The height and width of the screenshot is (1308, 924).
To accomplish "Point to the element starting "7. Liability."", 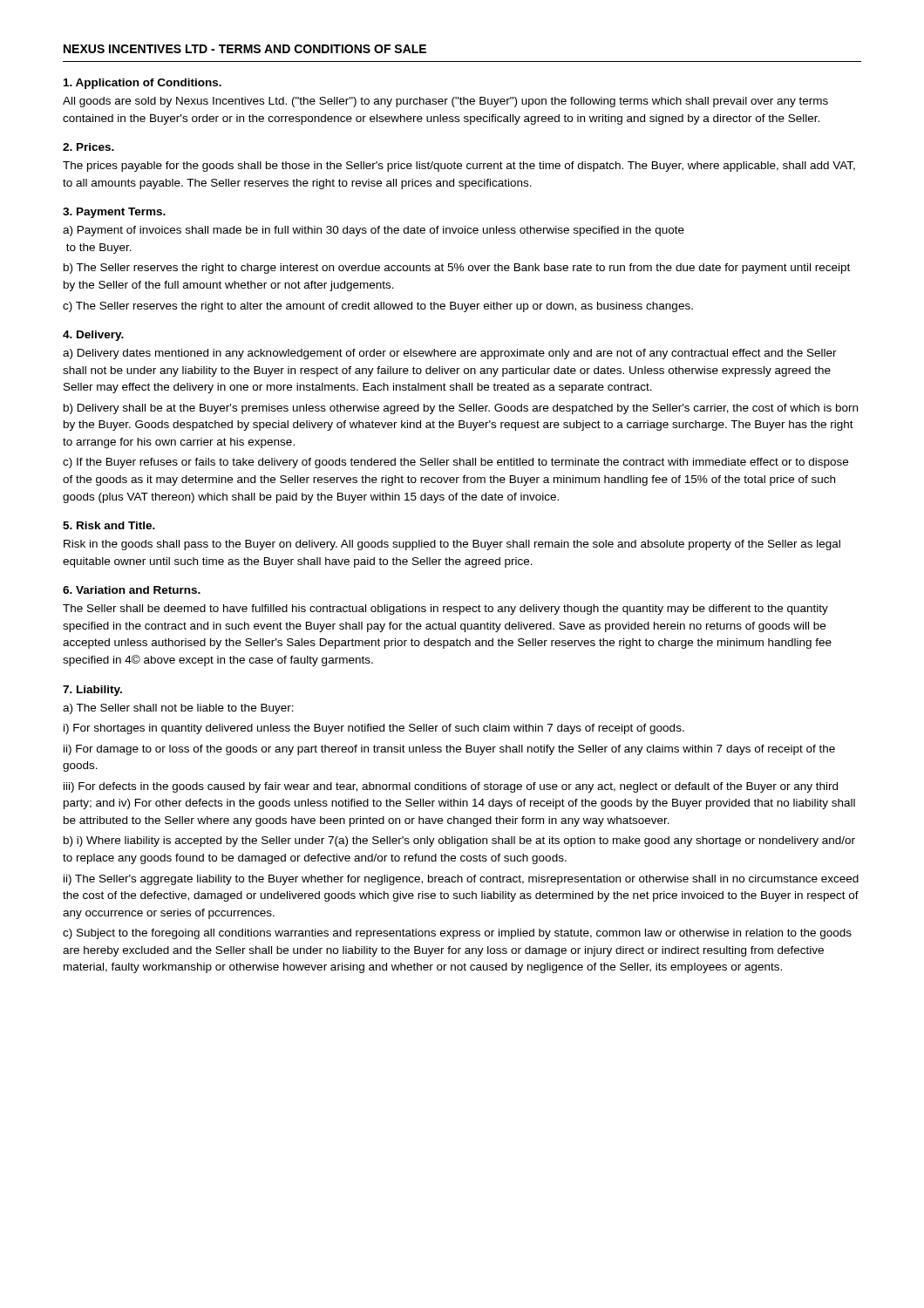I will (x=93, y=689).
